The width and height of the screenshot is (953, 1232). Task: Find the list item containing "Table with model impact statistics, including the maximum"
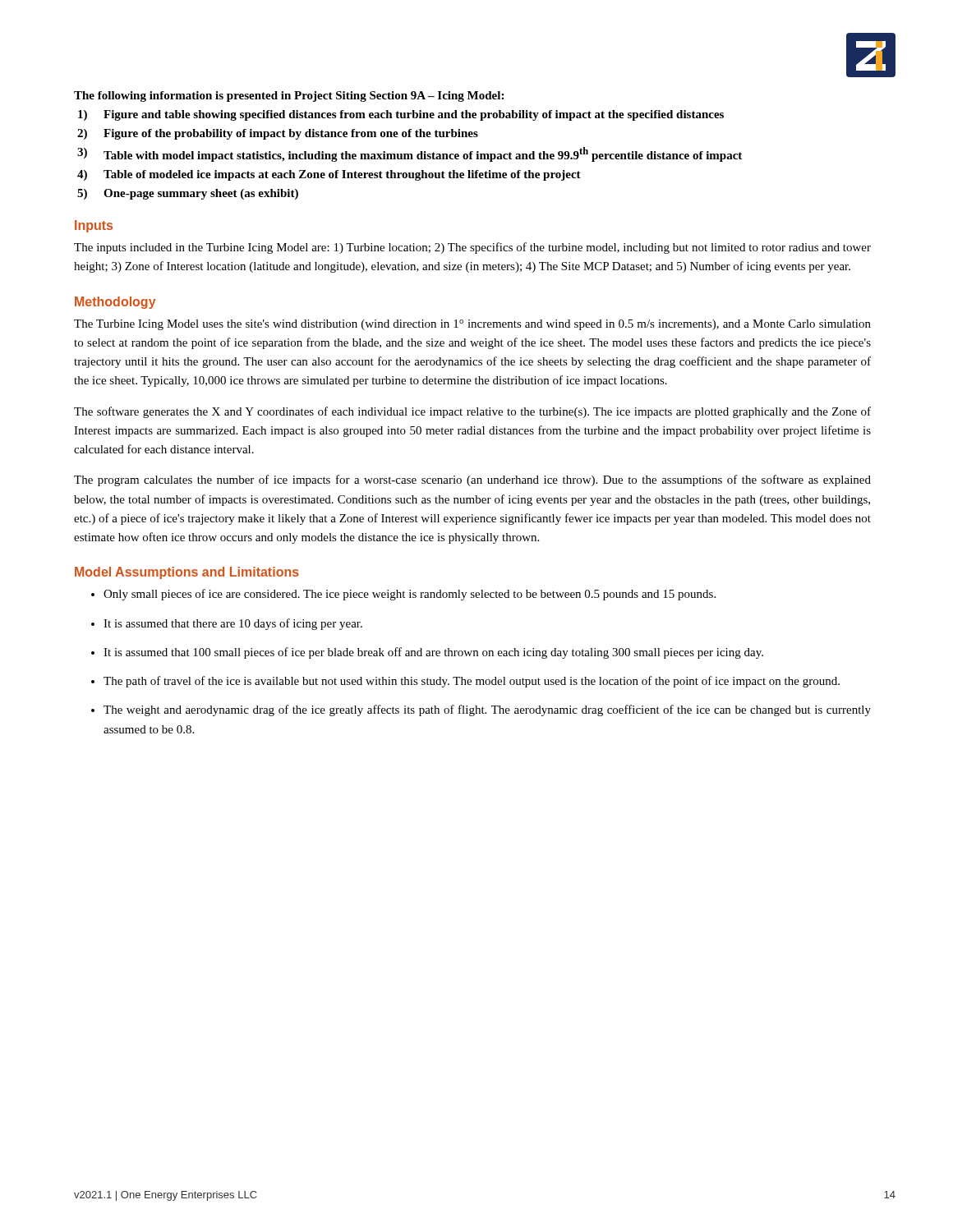[486, 154]
